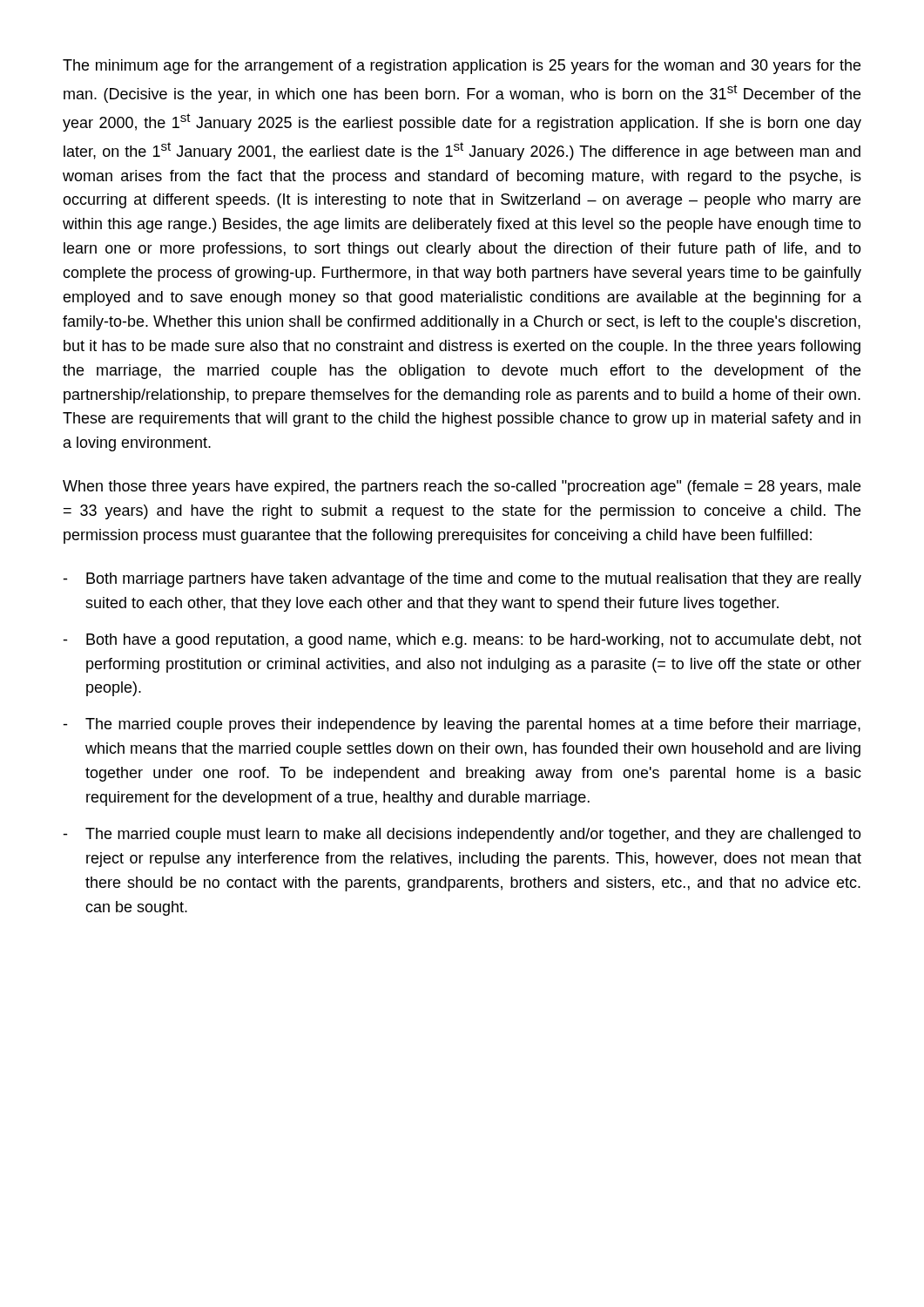The height and width of the screenshot is (1307, 924).
Task: Click on the text block containing "When those three years have"
Action: click(462, 511)
